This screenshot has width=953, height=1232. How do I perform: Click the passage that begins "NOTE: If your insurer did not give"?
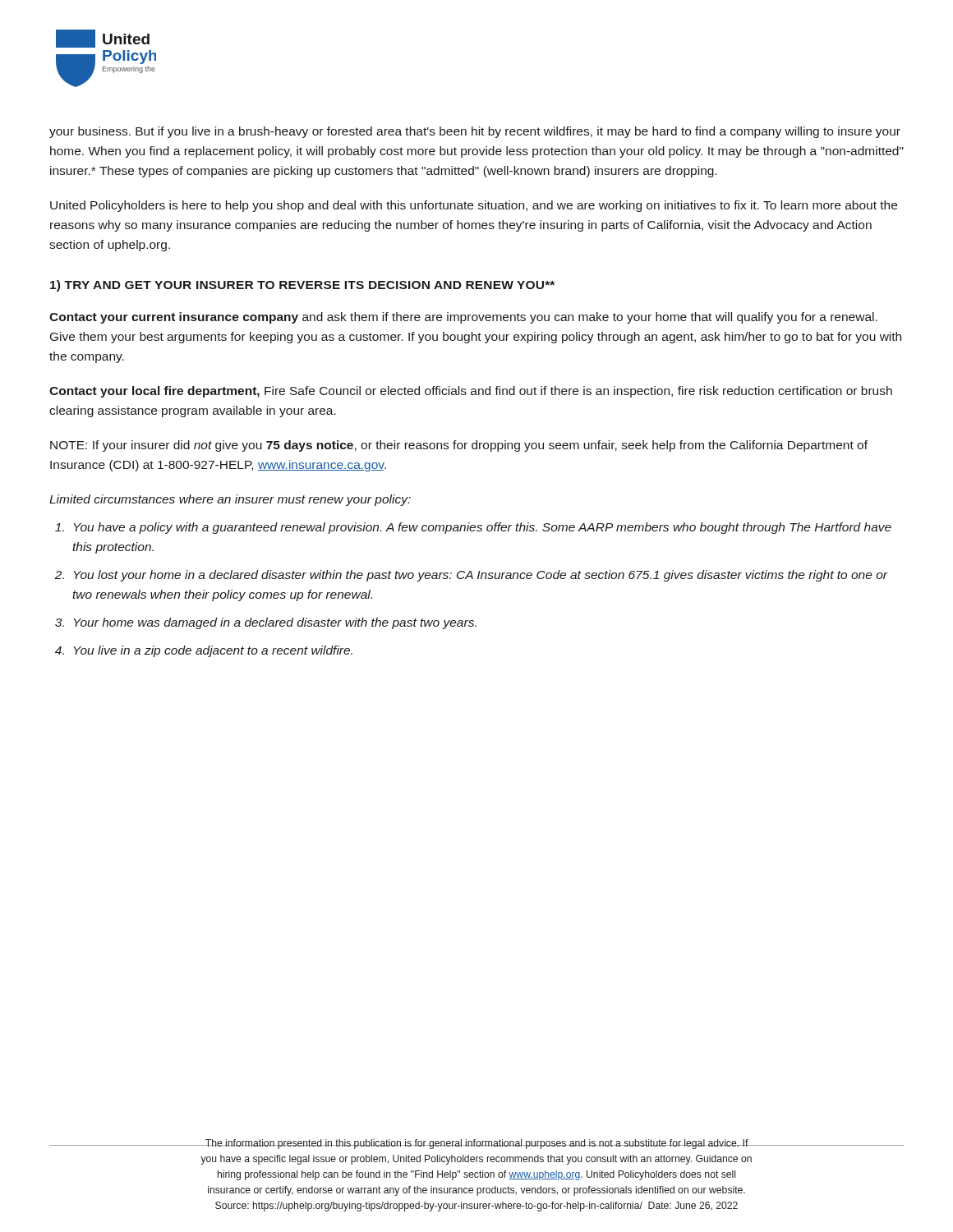(x=458, y=455)
